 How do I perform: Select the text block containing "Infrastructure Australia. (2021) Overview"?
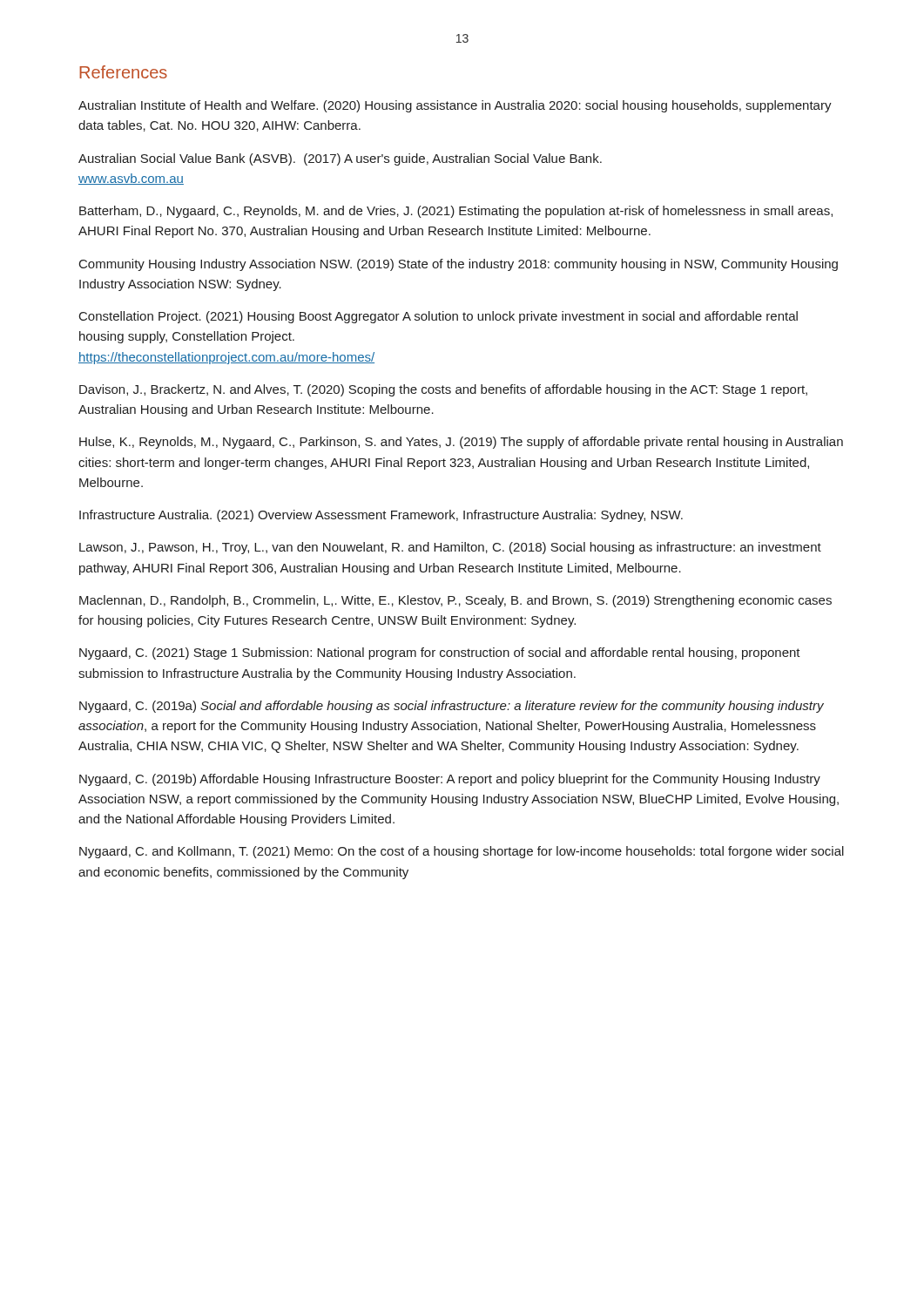click(381, 515)
